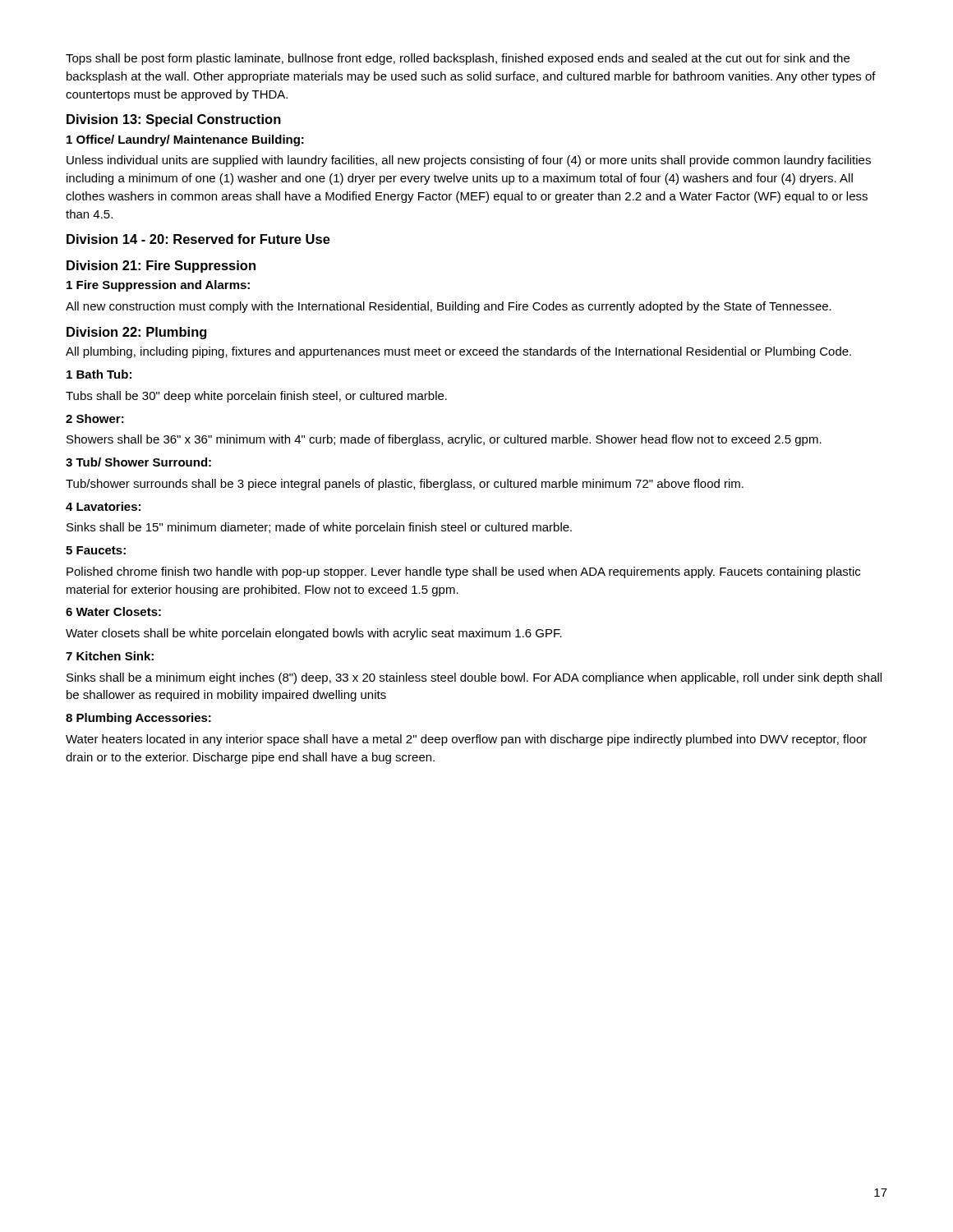The width and height of the screenshot is (953, 1232).
Task: Find the text block that says "Unless individual units are supplied with laundry"
Action: point(468,187)
